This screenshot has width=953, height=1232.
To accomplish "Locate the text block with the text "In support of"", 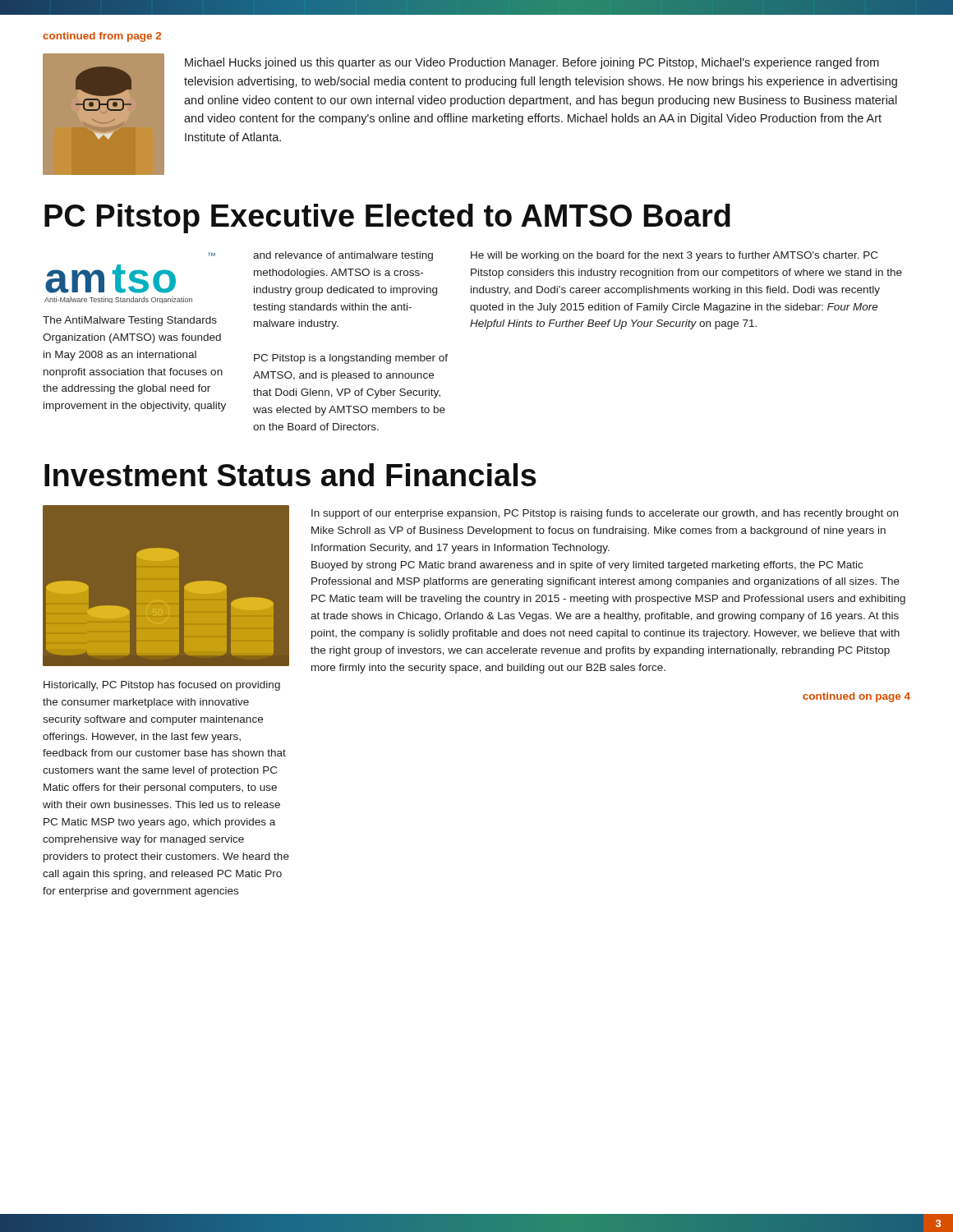I will pyautogui.click(x=610, y=606).
